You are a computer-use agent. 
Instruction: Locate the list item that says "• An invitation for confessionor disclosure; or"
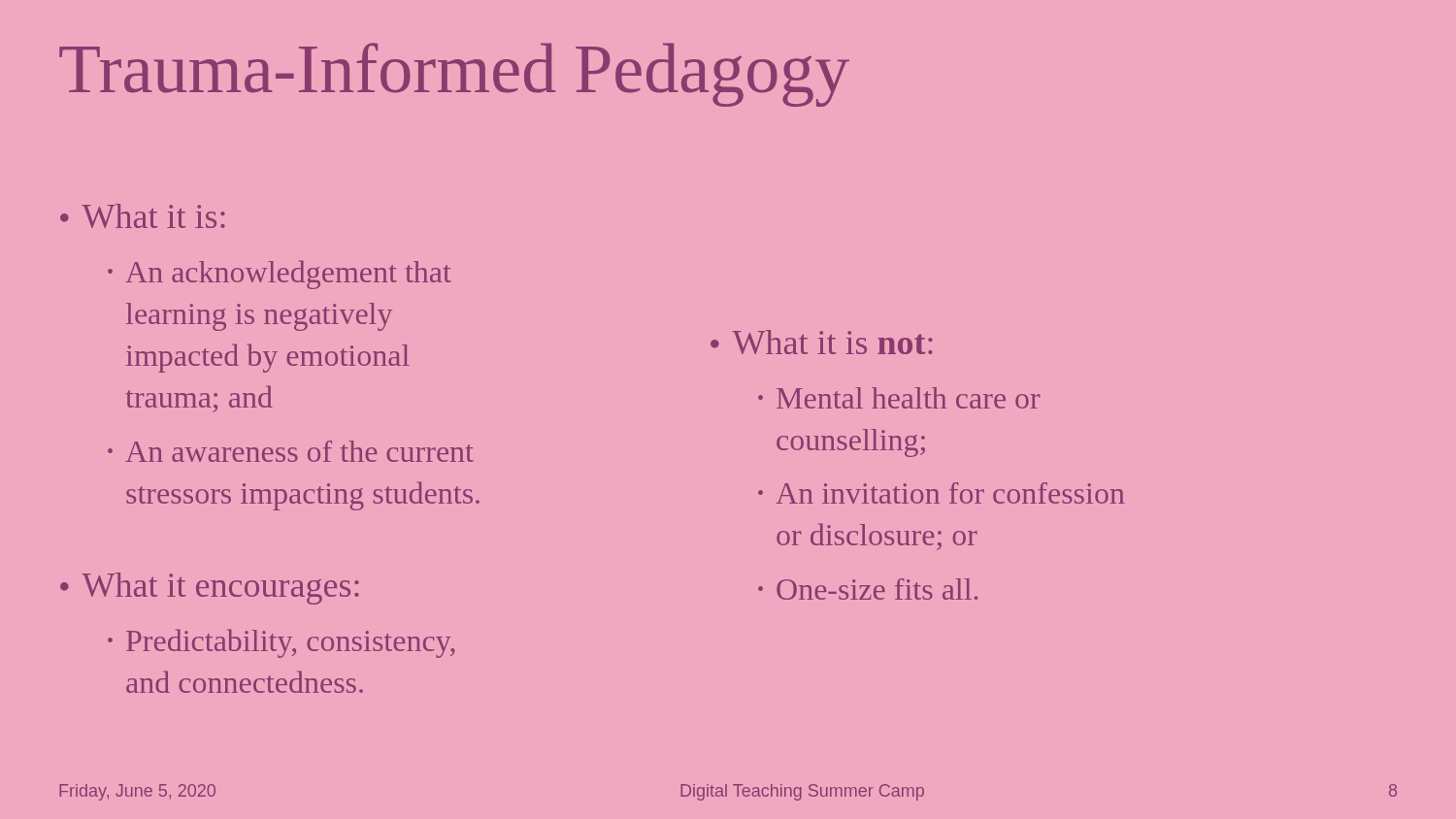point(1058,515)
